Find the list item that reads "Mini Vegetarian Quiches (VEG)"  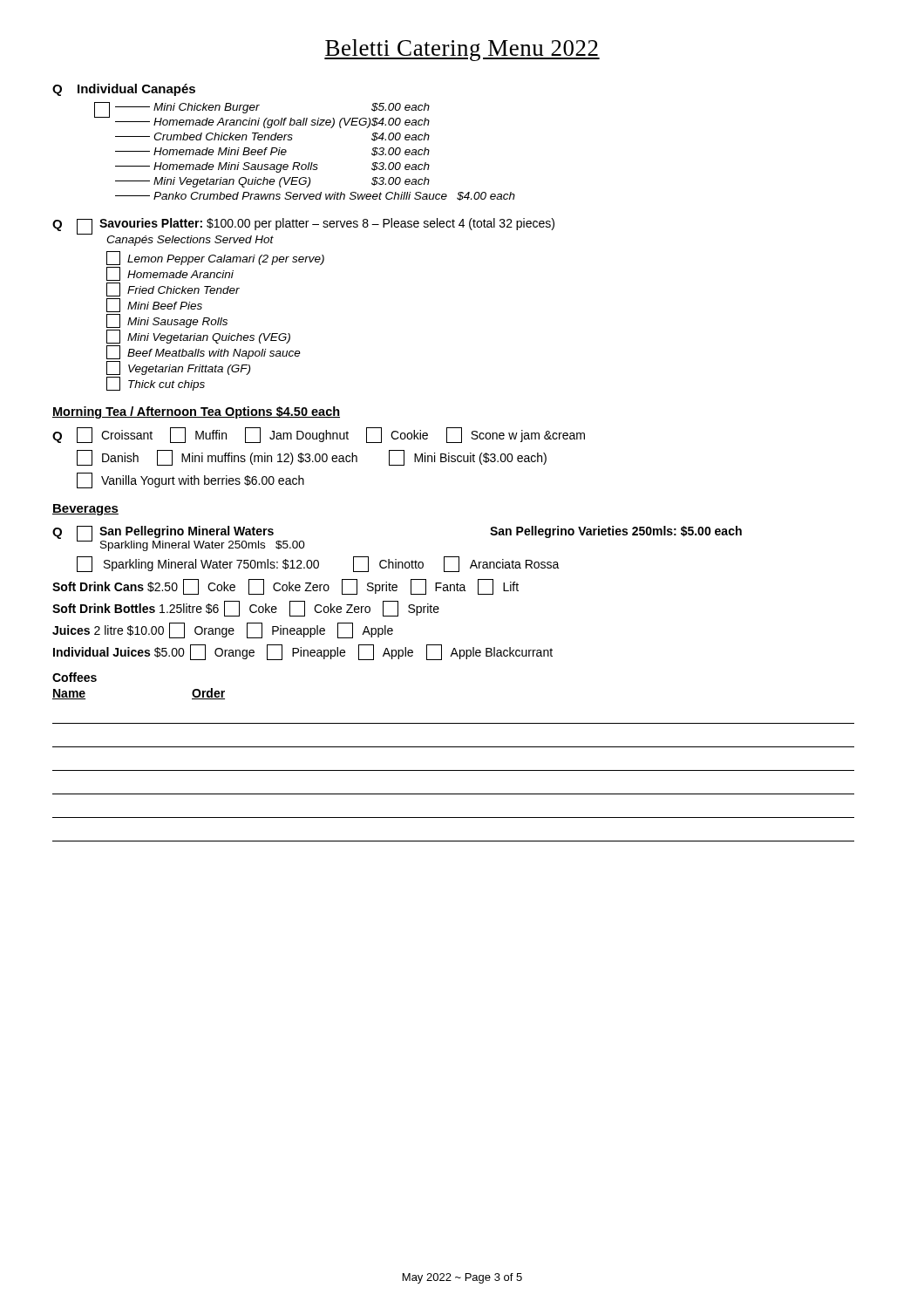pyautogui.click(x=199, y=337)
